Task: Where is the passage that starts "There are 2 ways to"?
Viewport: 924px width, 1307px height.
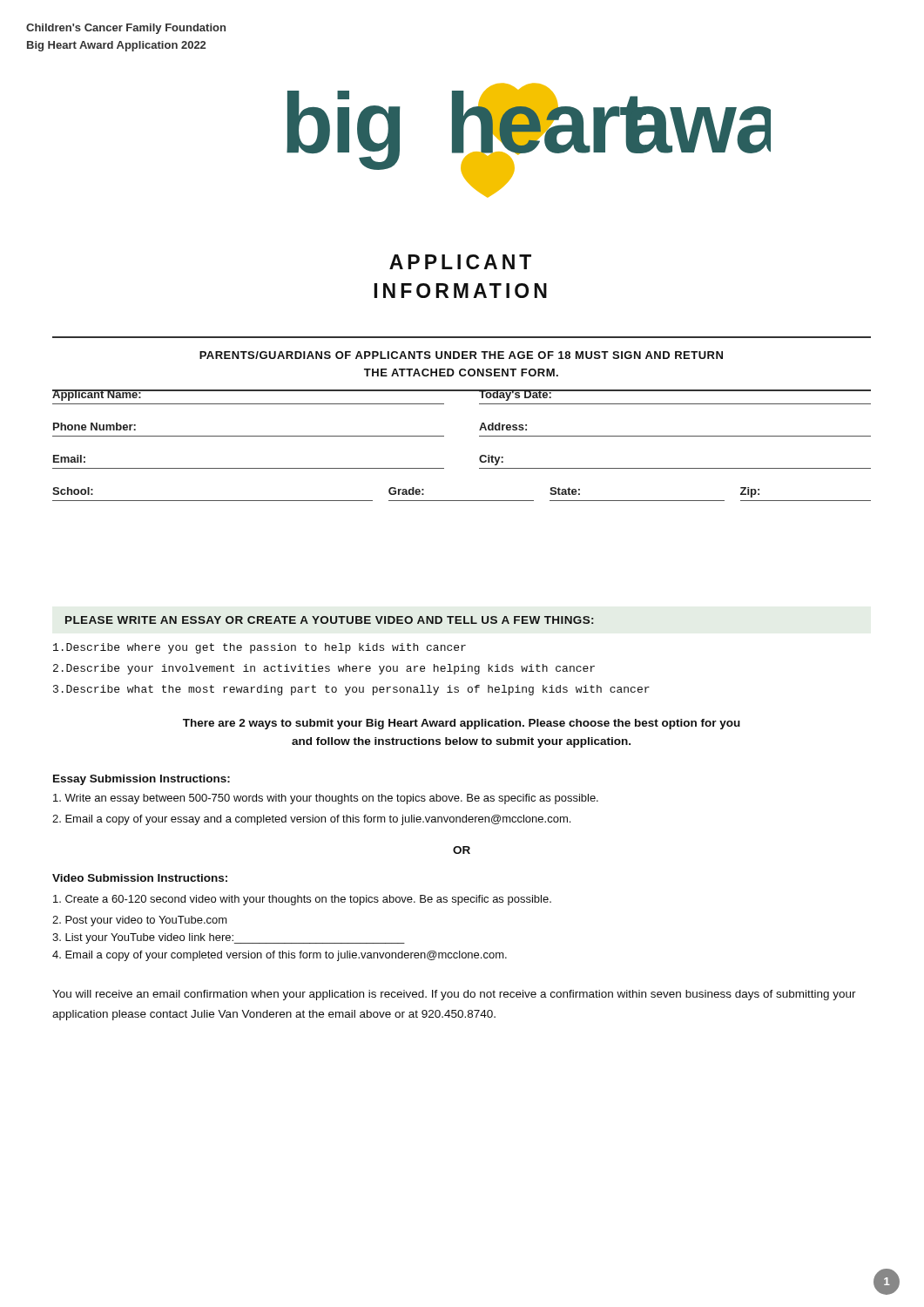Action: [462, 733]
